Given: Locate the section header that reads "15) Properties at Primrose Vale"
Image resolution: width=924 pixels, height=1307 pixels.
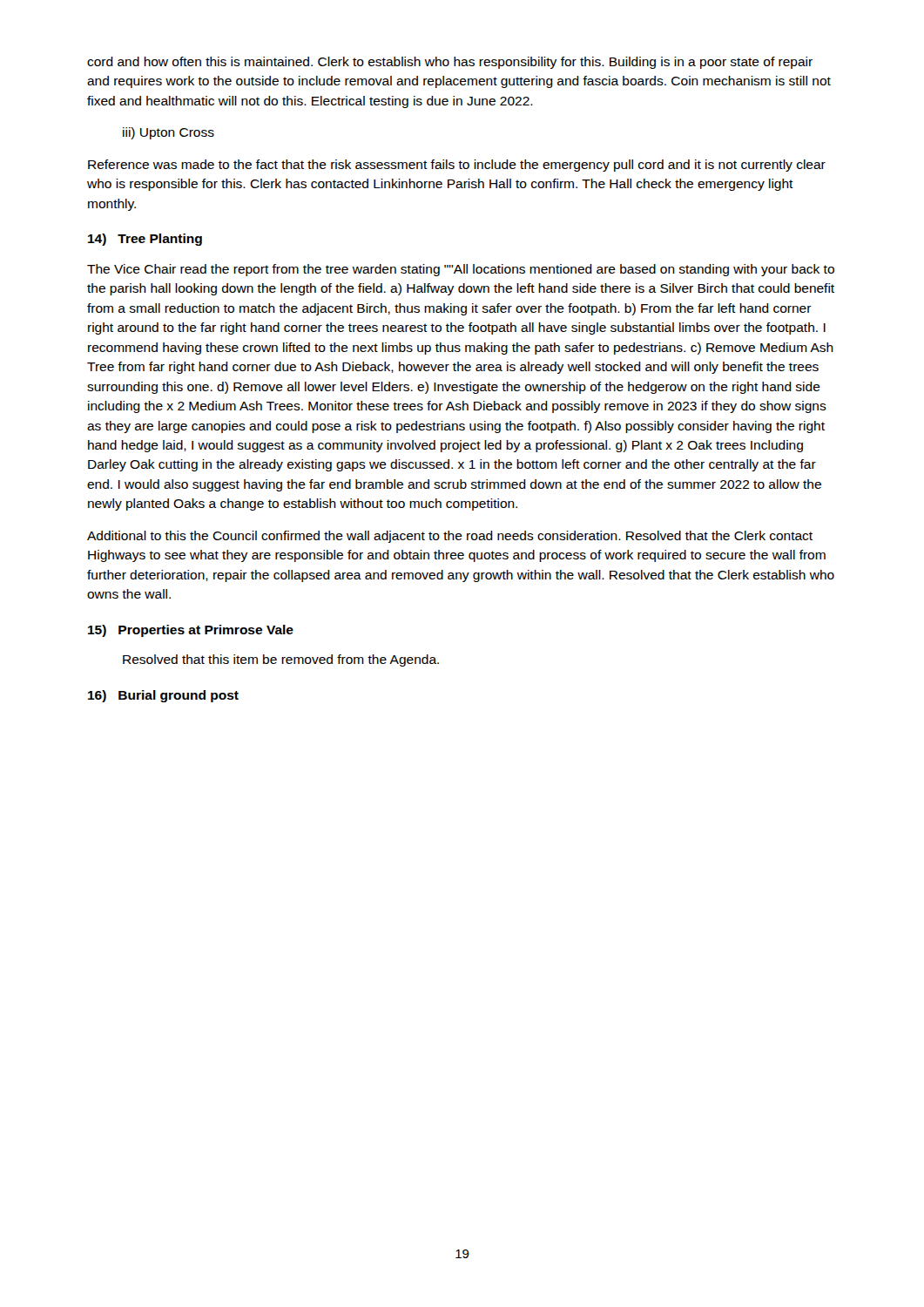Looking at the screenshot, I should [190, 629].
